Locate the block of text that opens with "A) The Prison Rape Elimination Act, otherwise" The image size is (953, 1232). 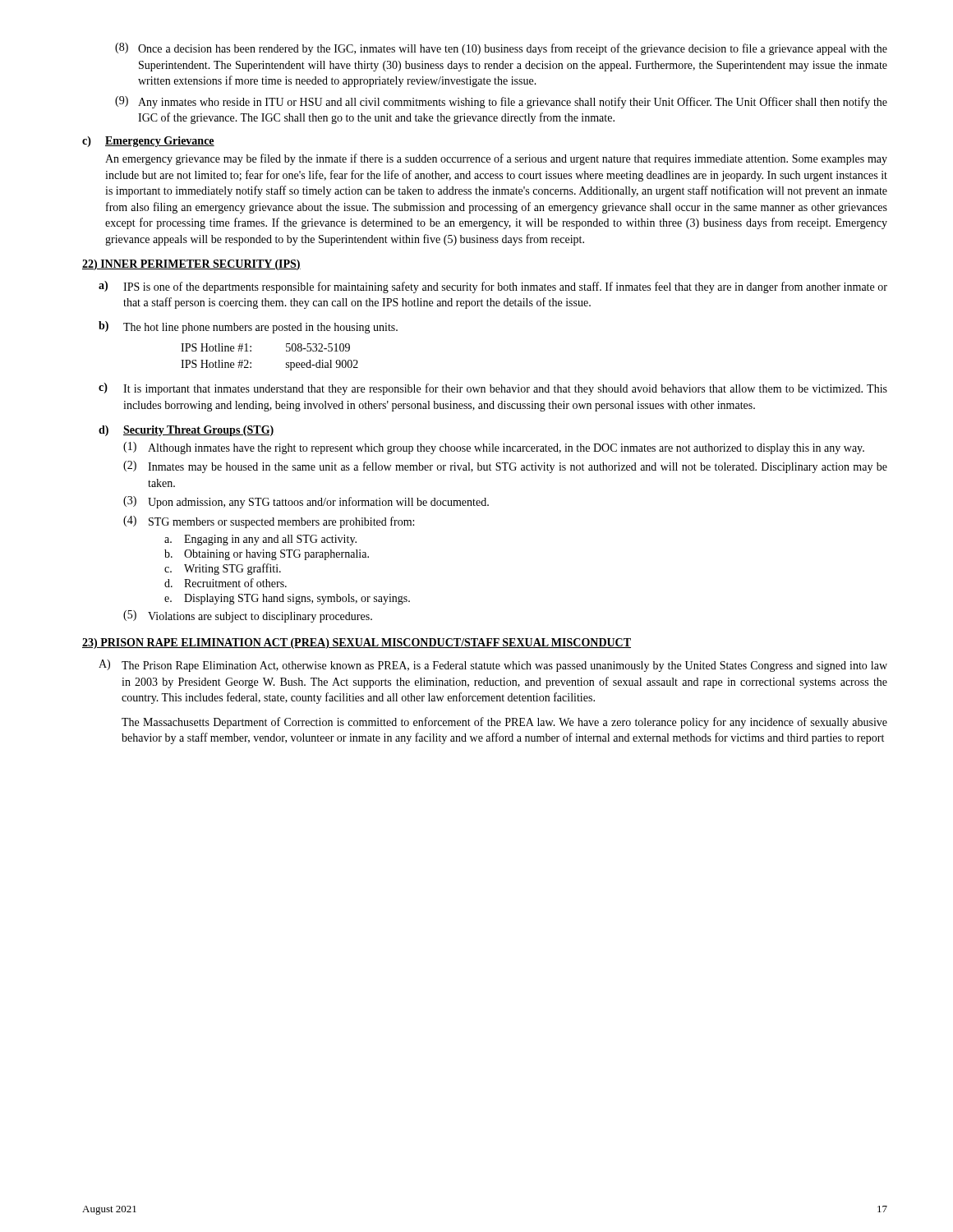pos(493,682)
